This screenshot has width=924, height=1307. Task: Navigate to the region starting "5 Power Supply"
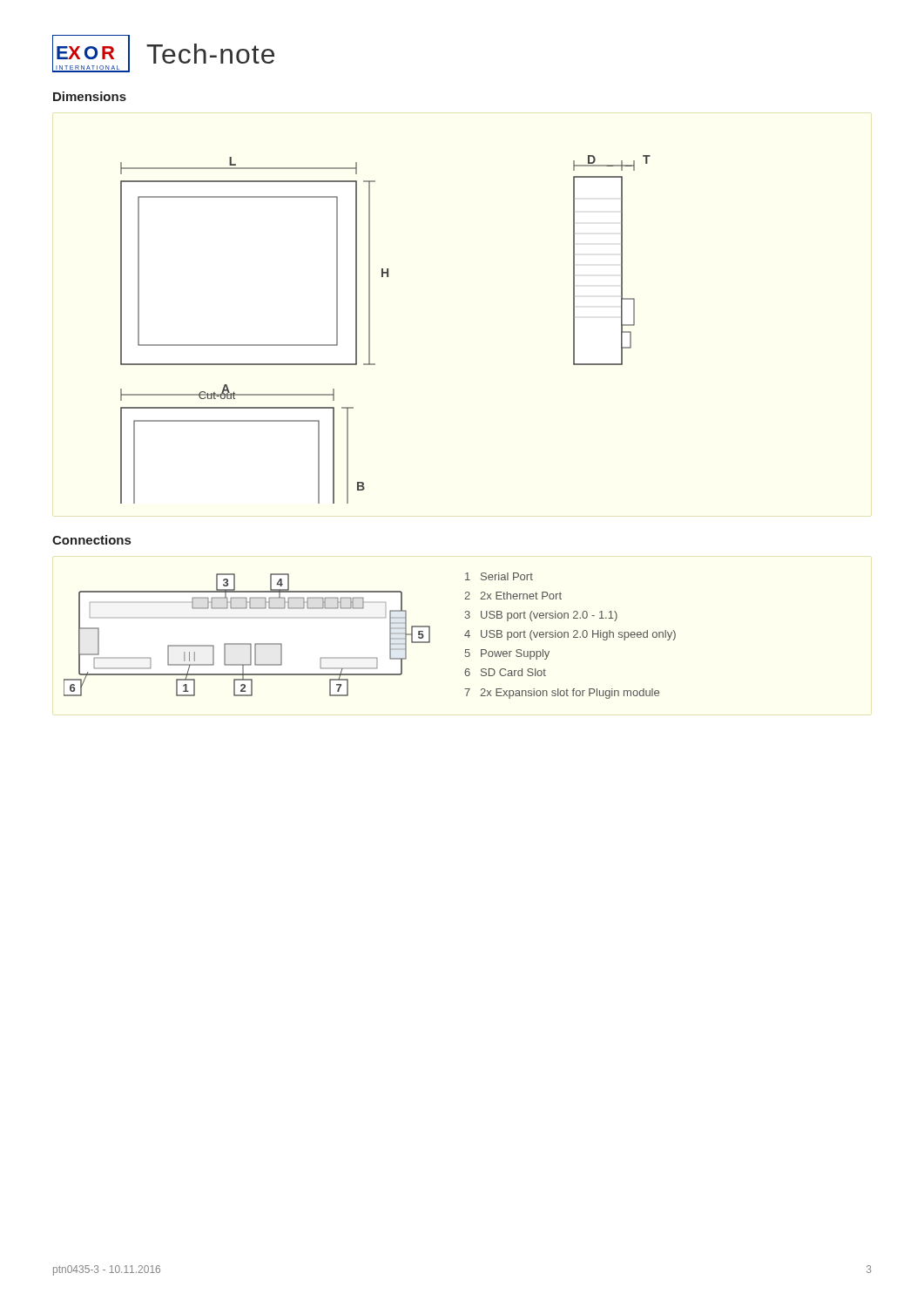coord(507,653)
